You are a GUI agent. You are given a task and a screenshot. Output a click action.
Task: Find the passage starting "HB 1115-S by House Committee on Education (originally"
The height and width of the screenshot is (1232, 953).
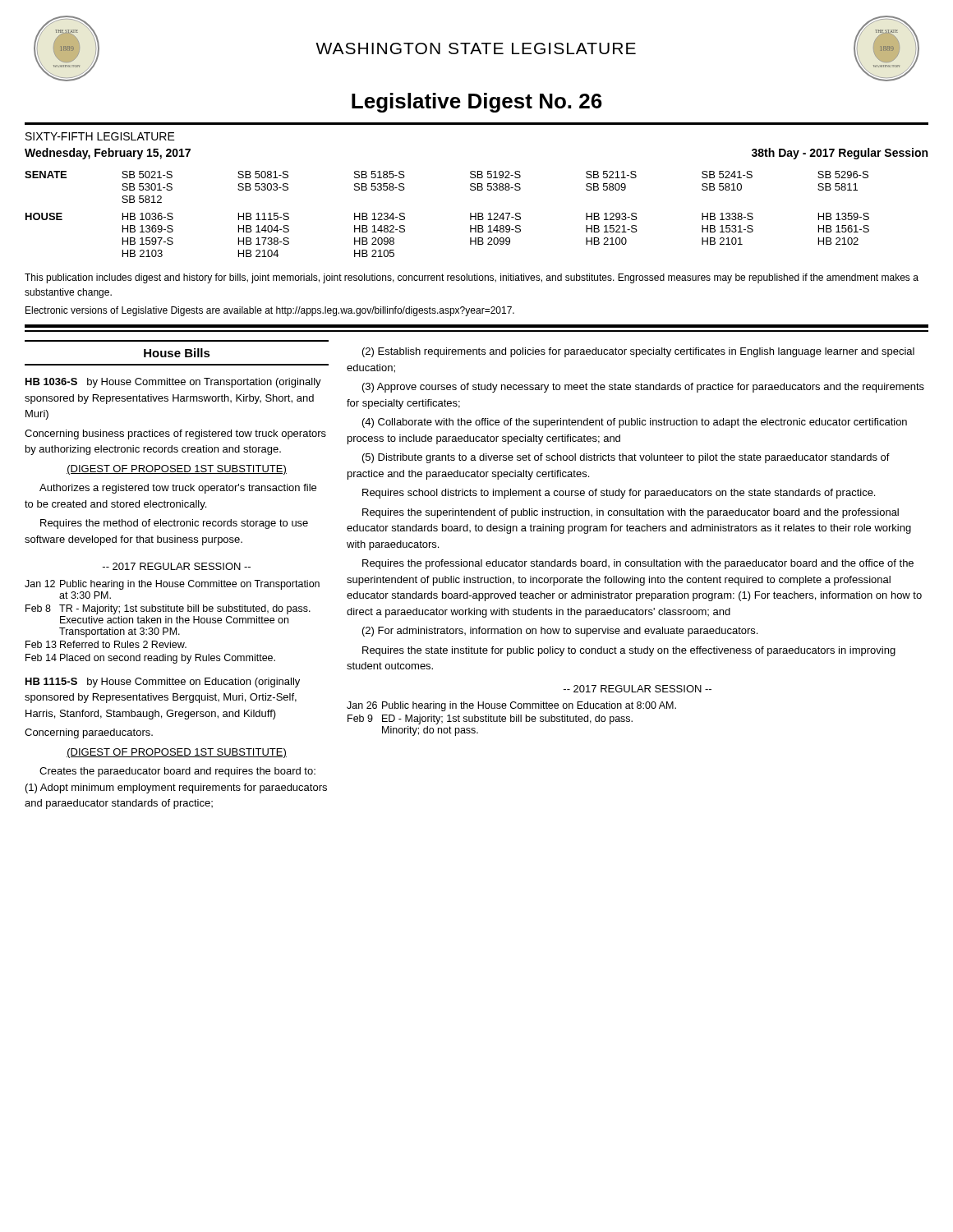click(177, 742)
